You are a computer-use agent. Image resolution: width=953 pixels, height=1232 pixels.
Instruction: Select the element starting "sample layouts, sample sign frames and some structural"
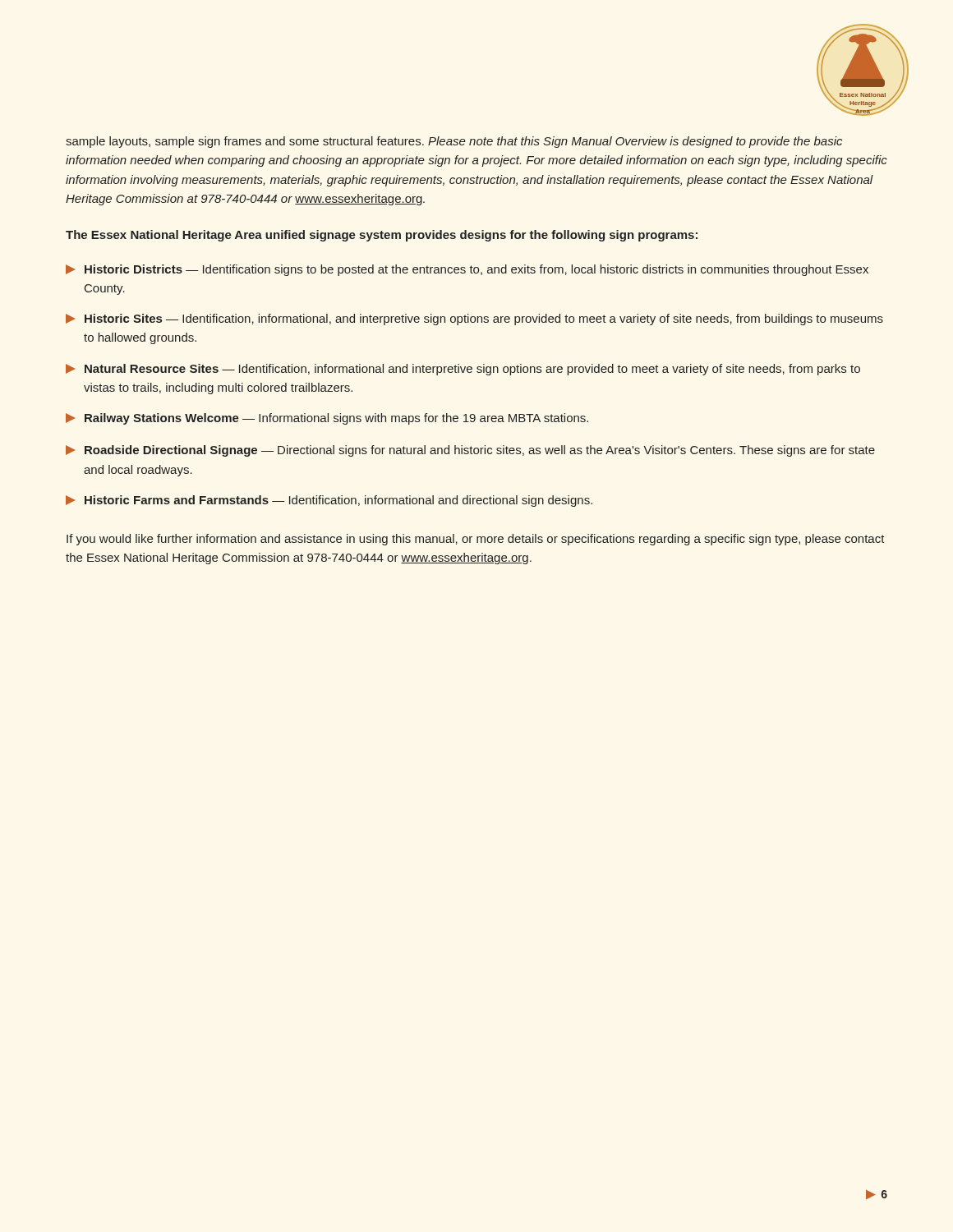pos(476,170)
